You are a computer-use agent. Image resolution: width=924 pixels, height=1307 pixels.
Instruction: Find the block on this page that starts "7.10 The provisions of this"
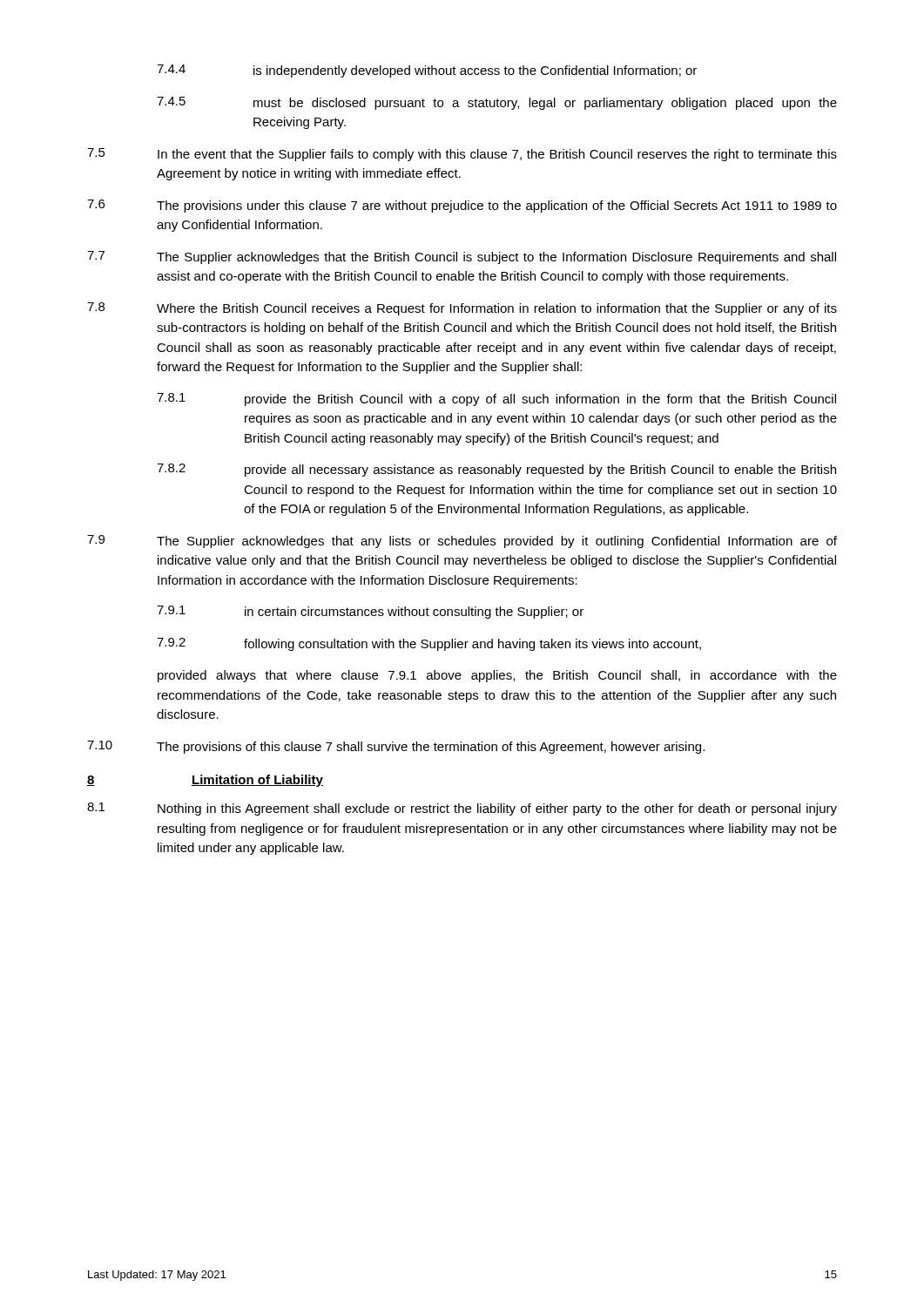click(462, 747)
